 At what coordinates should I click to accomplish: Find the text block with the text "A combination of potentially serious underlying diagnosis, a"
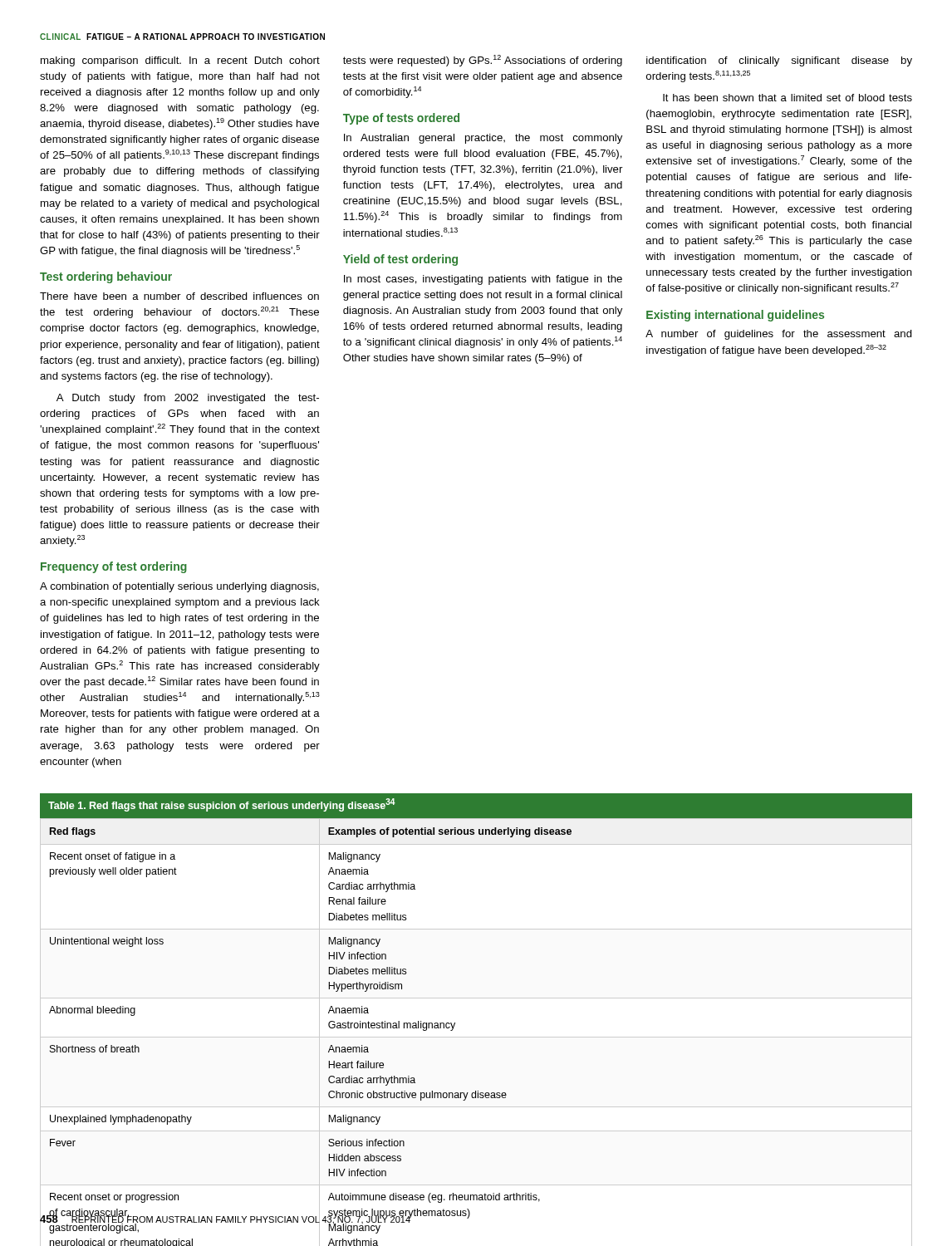point(180,674)
